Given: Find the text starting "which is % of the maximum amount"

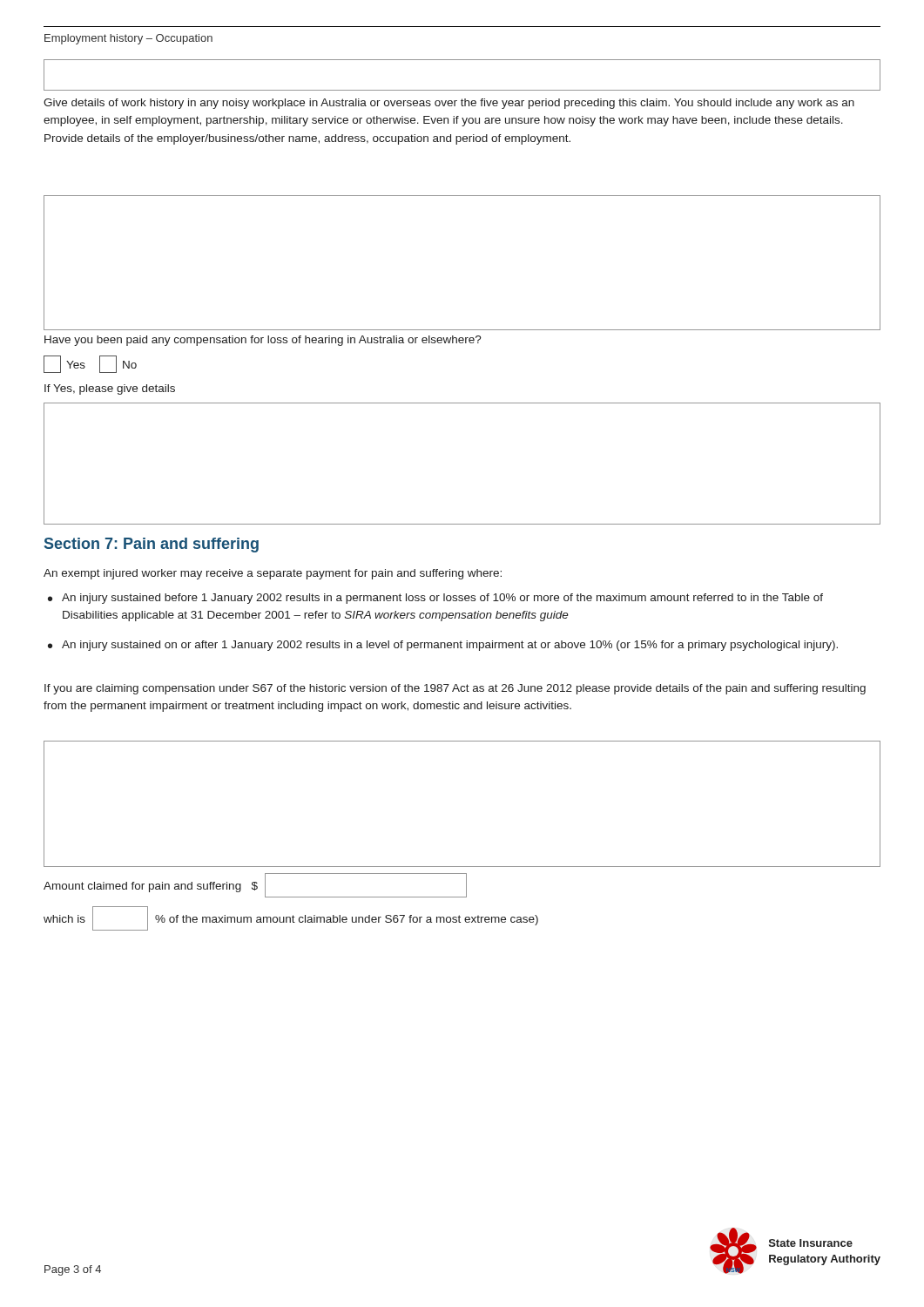Looking at the screenshot, I should pyautogui.click(x=291, y=918).
